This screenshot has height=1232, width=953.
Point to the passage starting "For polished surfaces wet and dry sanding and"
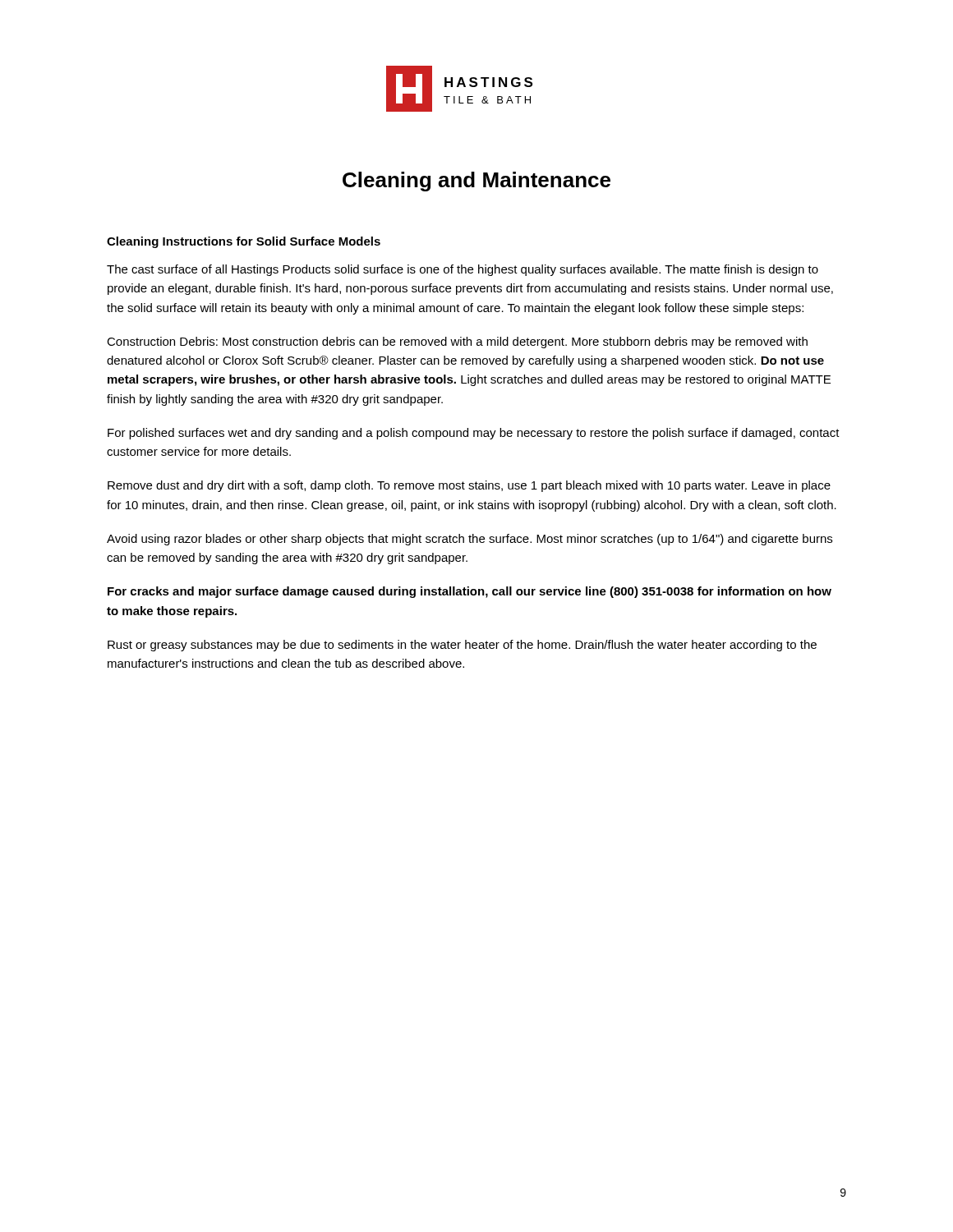coord(473,442)
